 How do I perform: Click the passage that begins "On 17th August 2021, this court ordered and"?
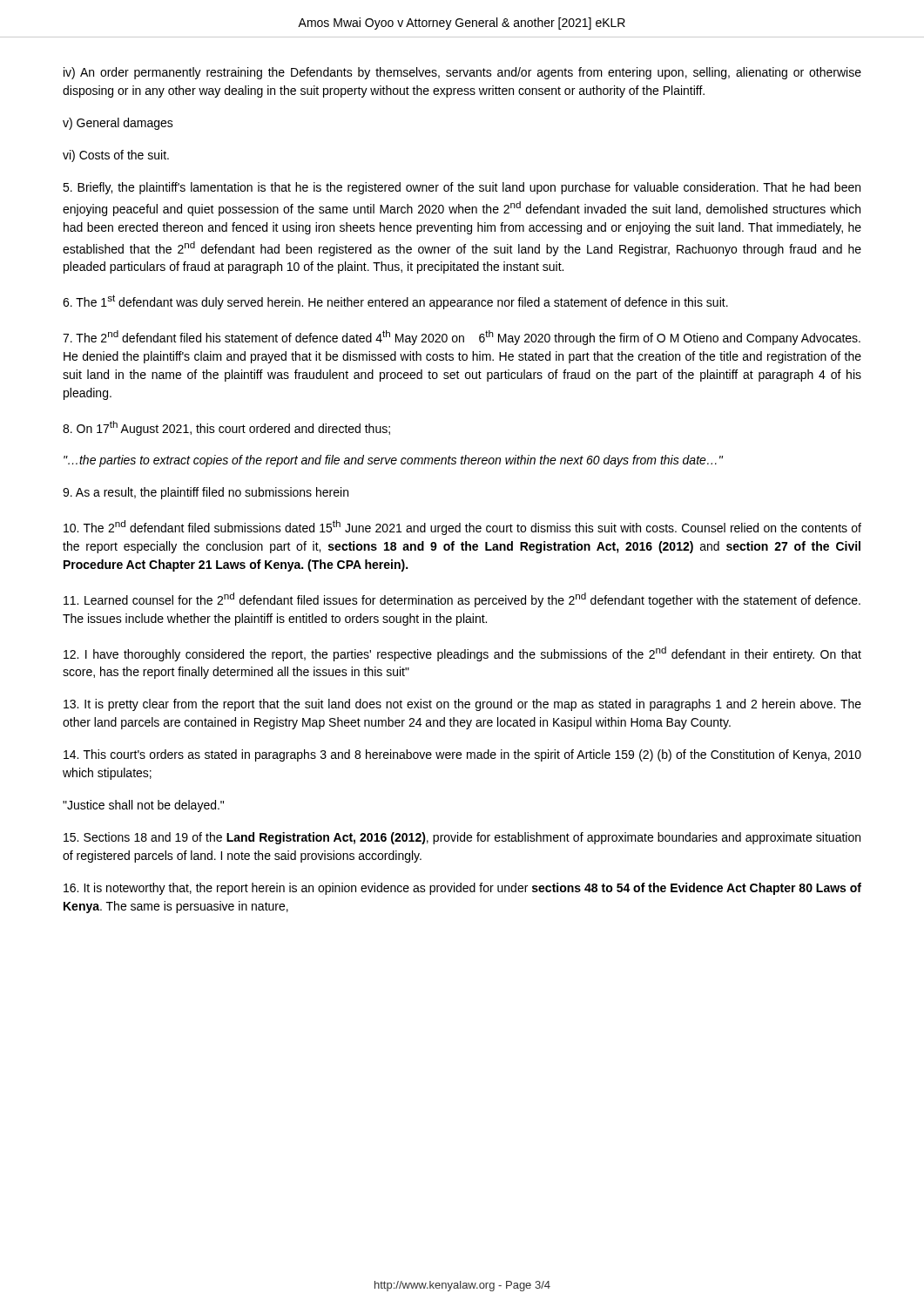(x=227, y=427)
